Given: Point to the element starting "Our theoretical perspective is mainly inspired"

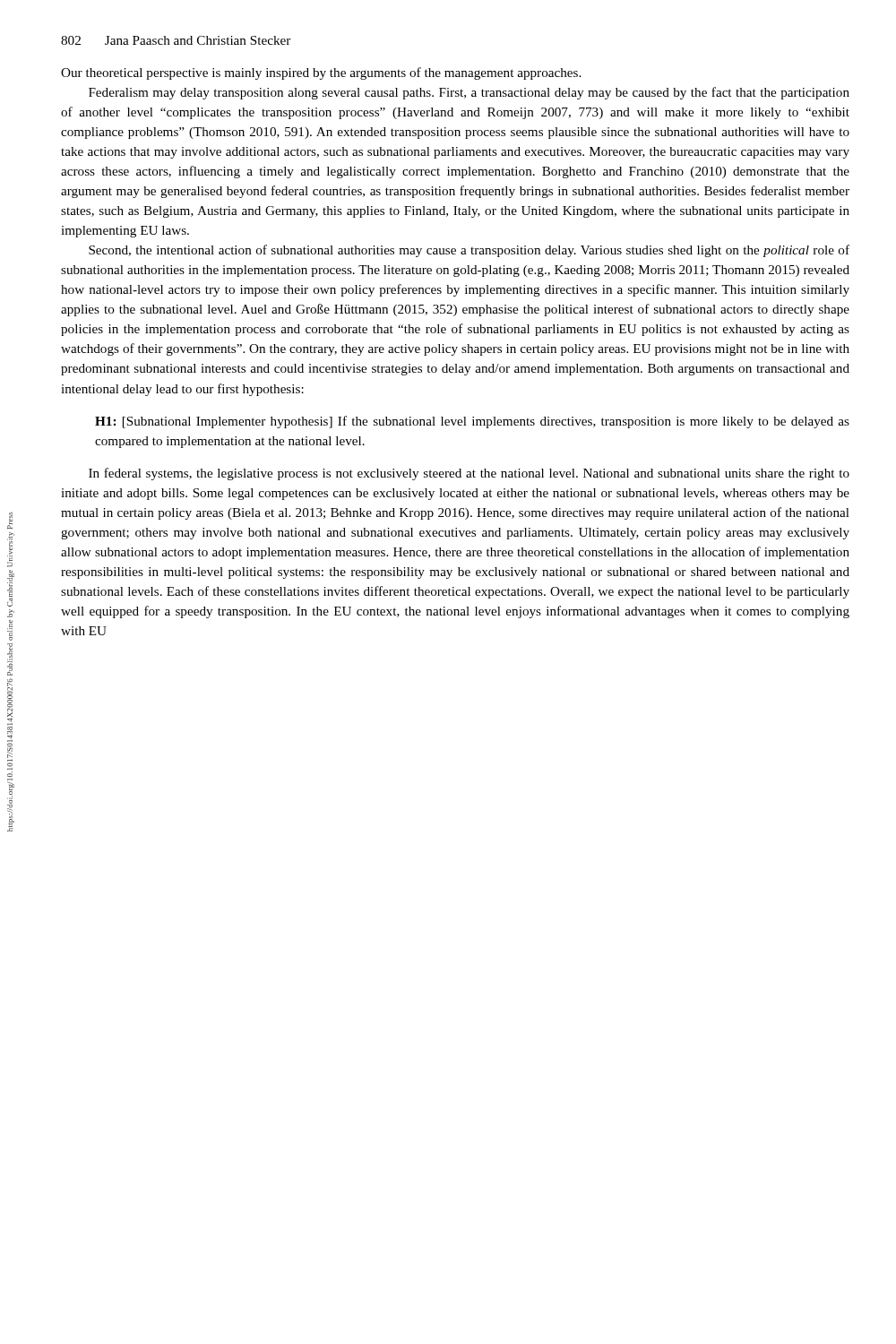Looking at the screenshot, I should tap(455, 73).
